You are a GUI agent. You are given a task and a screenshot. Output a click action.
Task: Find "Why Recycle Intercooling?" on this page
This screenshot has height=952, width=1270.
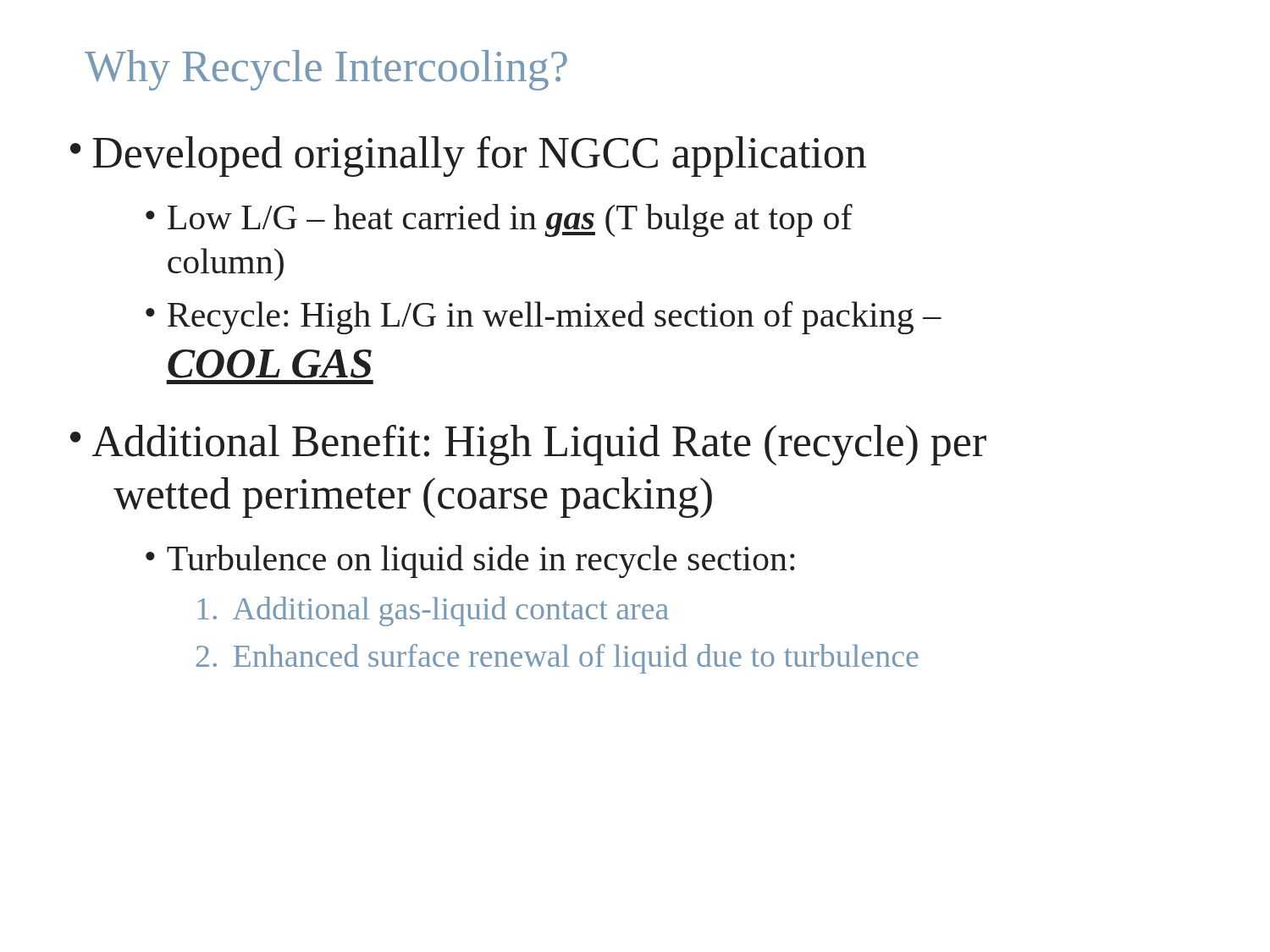(x=327, y=67)
